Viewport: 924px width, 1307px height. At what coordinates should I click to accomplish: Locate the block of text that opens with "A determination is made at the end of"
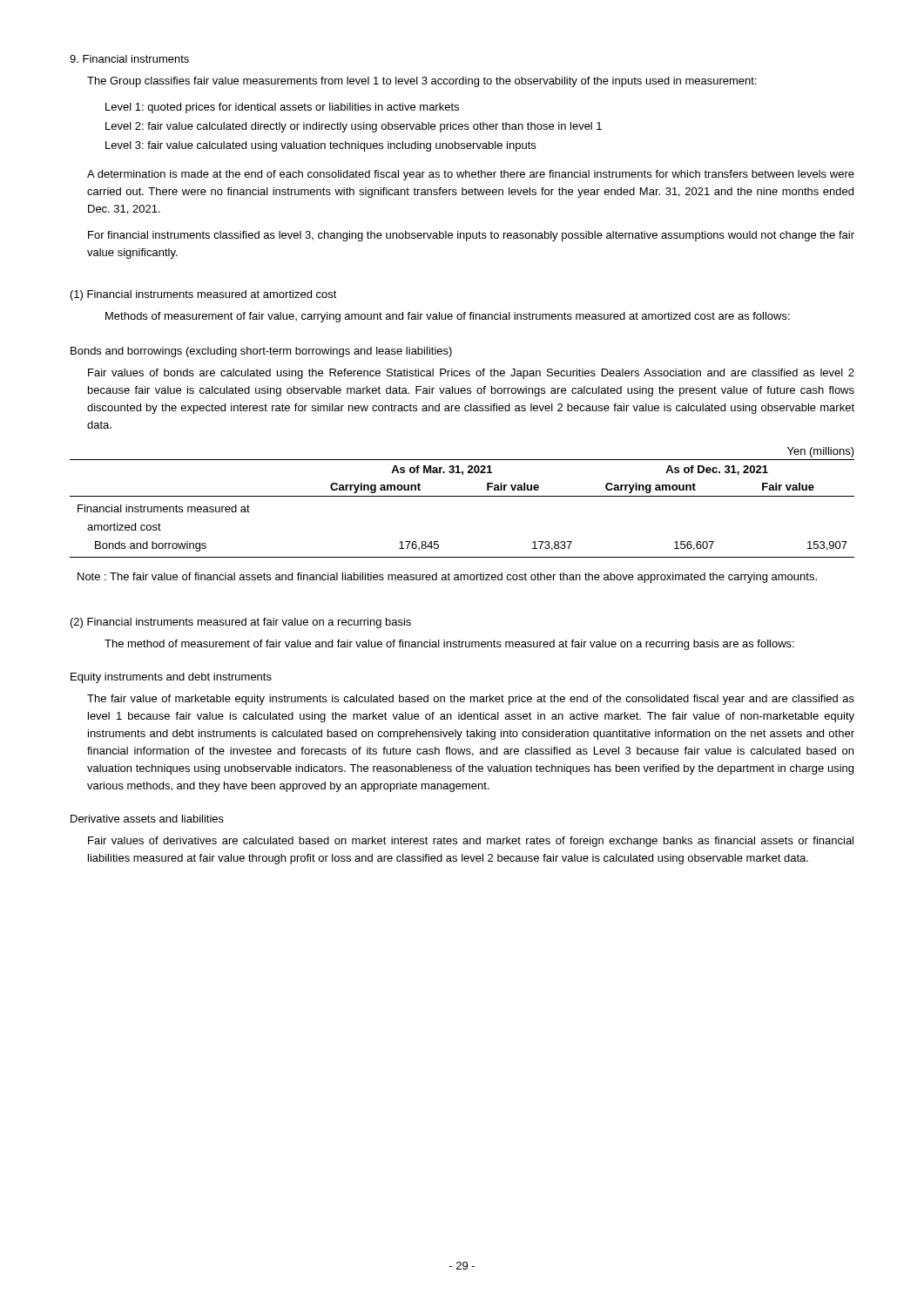click(471, 191)
